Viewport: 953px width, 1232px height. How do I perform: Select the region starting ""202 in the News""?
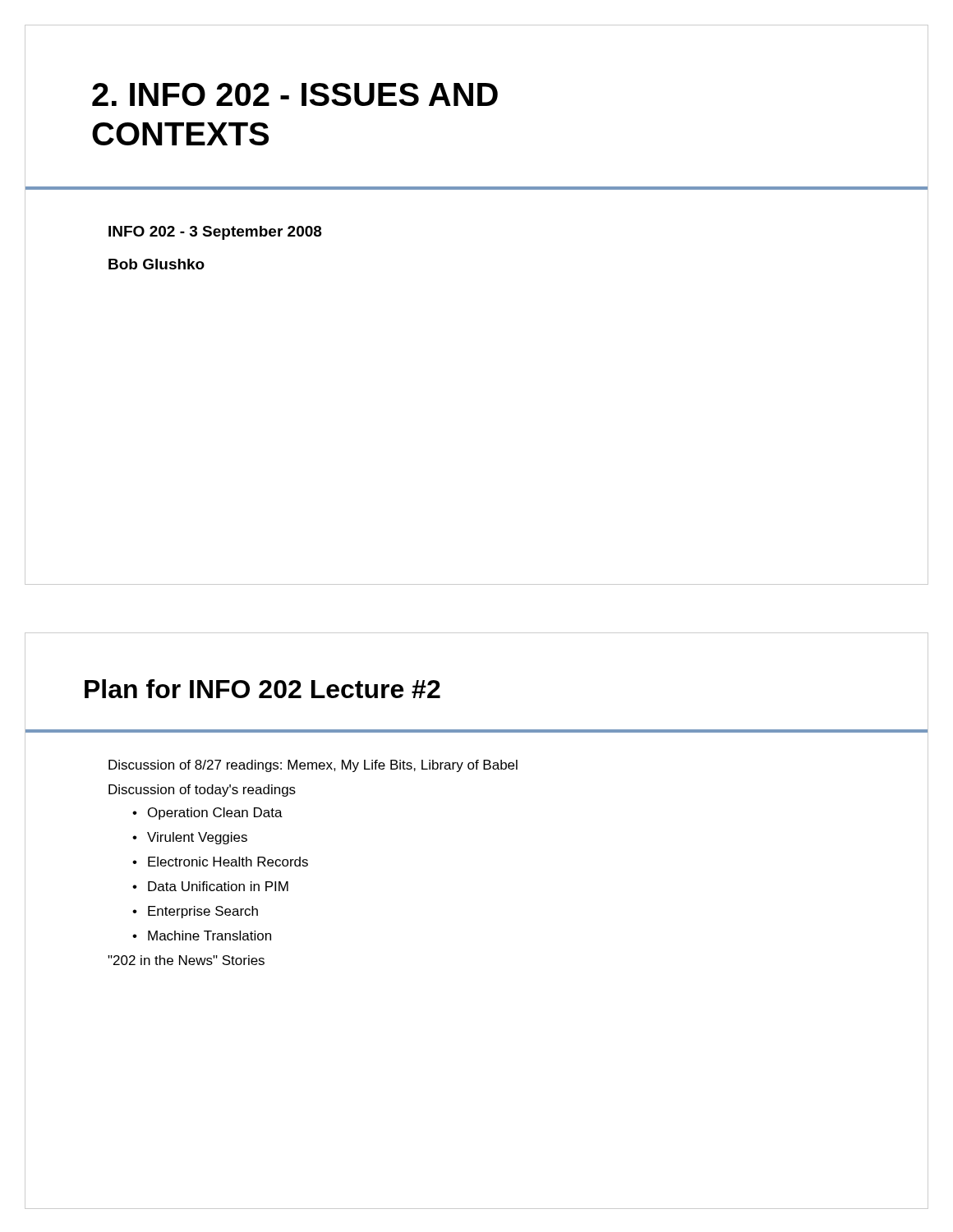[186, 961]
